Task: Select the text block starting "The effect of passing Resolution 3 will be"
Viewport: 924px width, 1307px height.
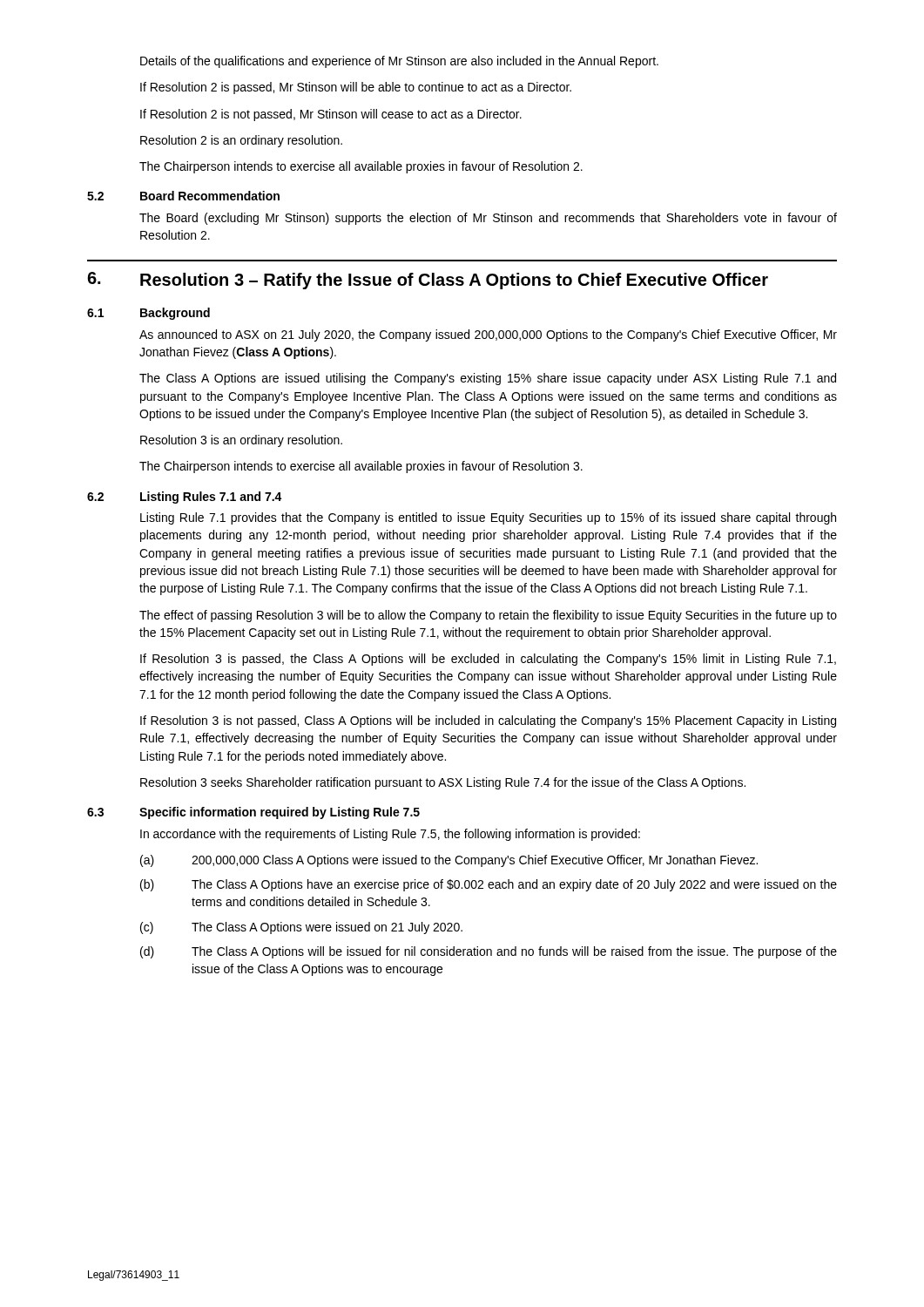Action: 488,624
